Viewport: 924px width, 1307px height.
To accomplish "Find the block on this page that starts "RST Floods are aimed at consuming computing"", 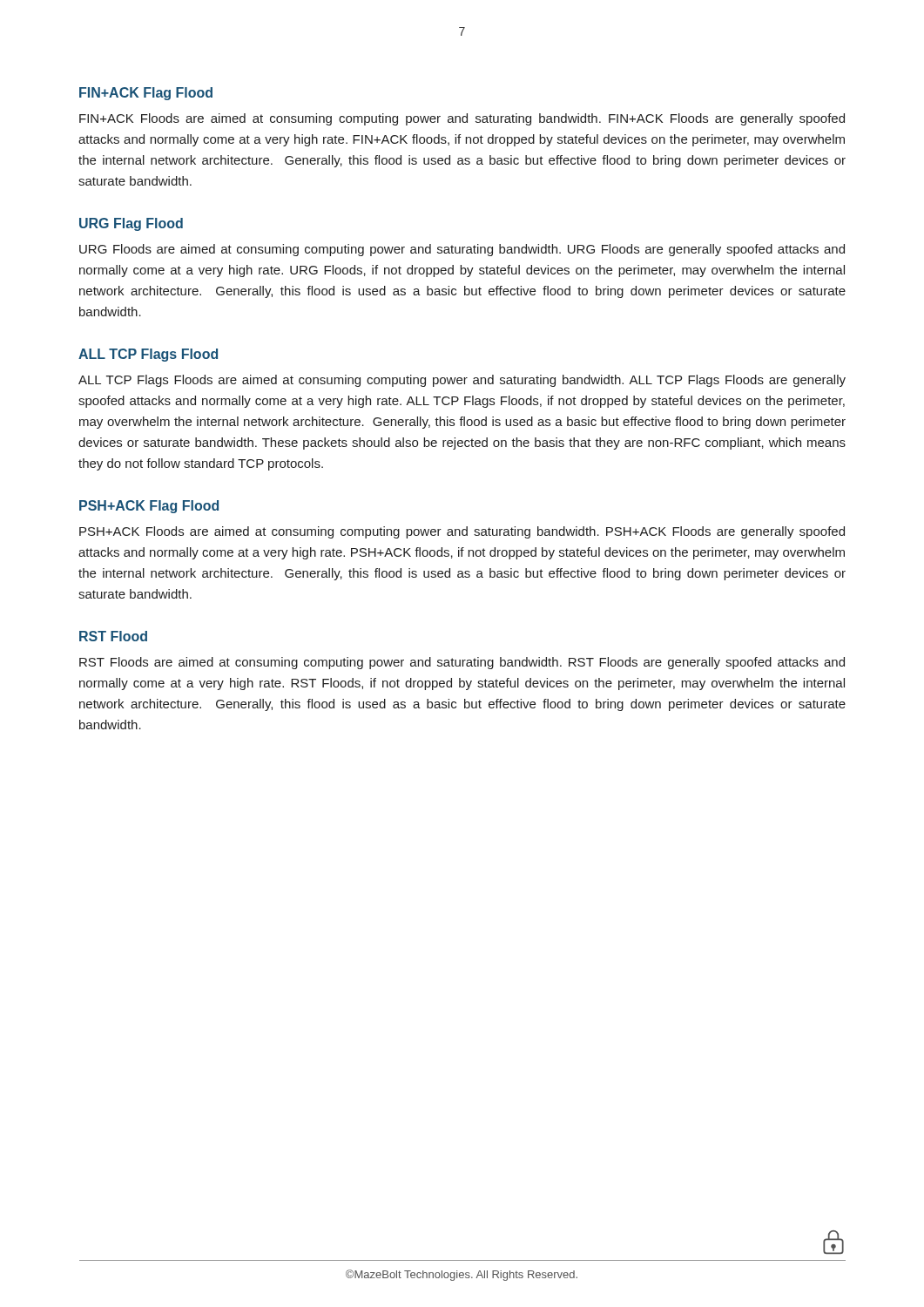I will click(462, 693).
